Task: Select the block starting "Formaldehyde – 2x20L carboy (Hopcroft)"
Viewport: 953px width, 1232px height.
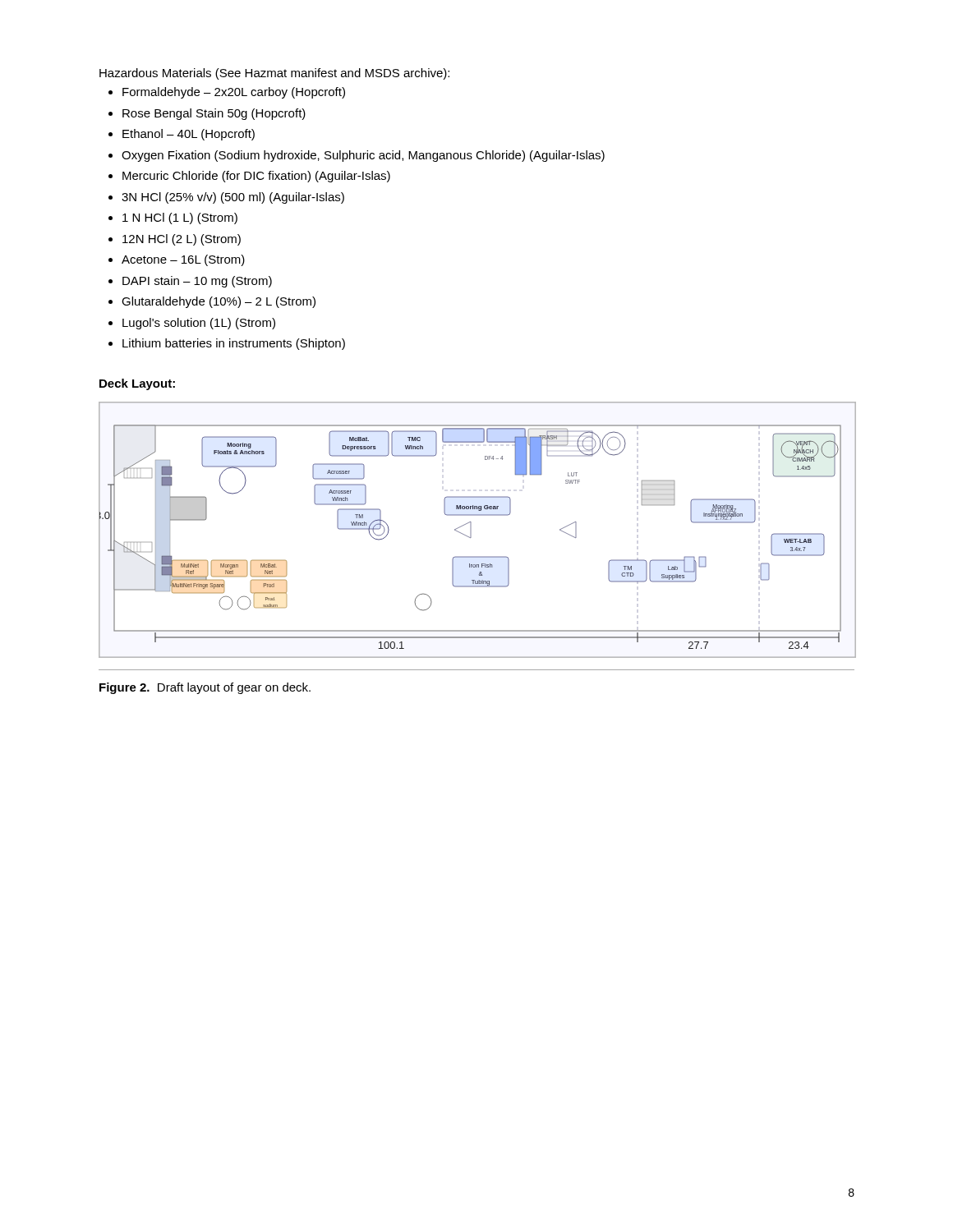Action: 234,92
